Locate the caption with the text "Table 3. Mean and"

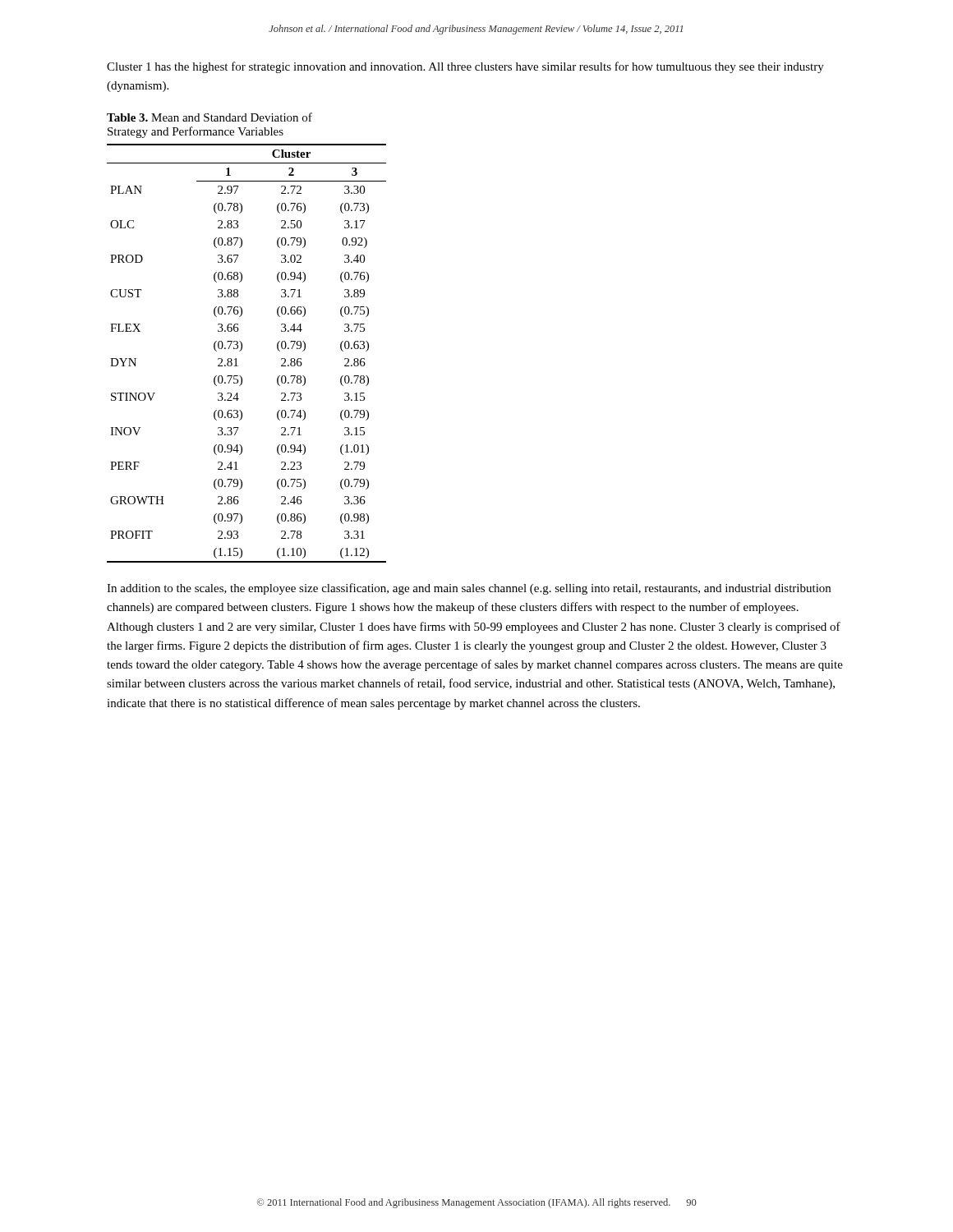pyautogui.click(x=209, y=124)
